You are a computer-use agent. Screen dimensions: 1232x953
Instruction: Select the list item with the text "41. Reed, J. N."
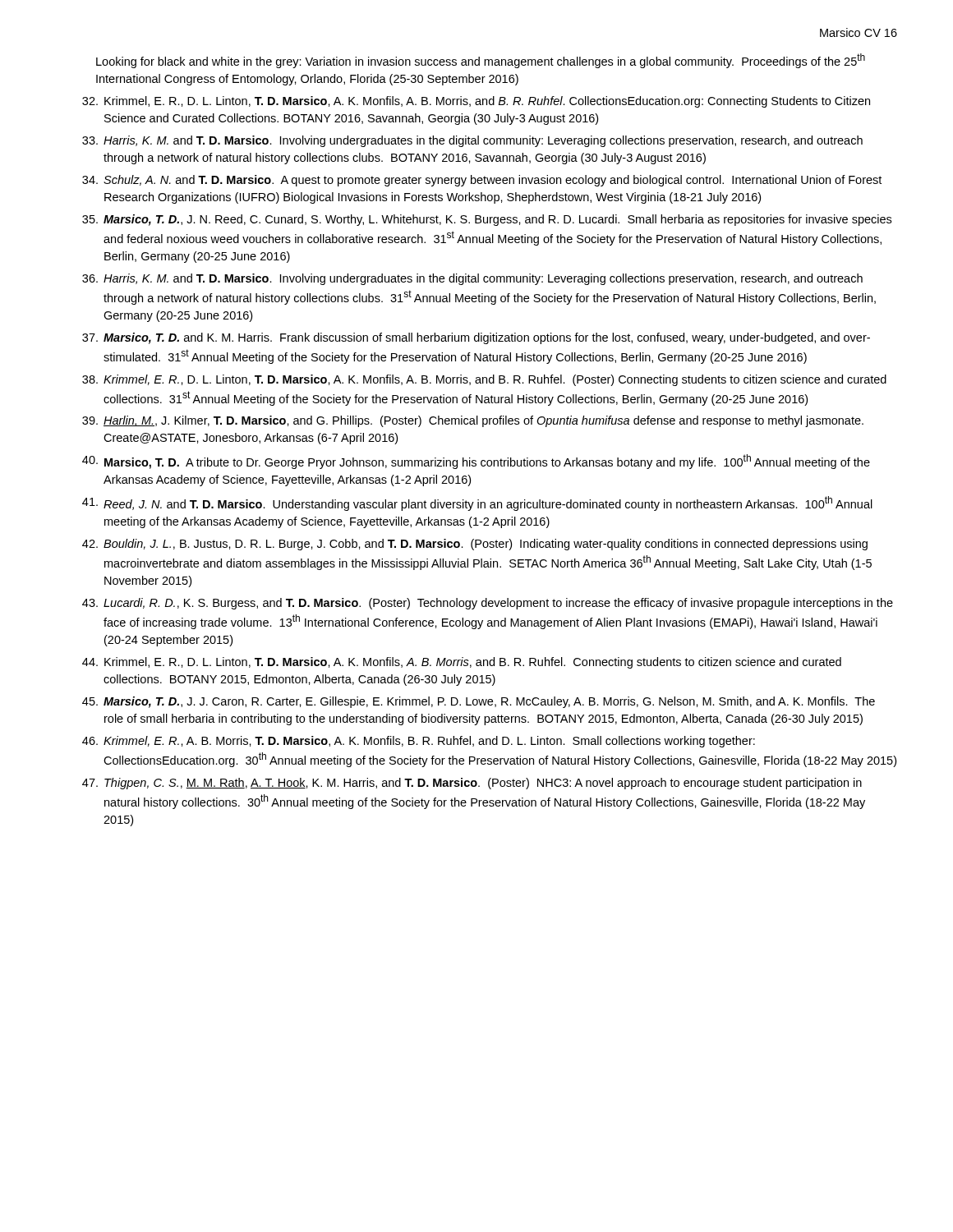[485, 512]
